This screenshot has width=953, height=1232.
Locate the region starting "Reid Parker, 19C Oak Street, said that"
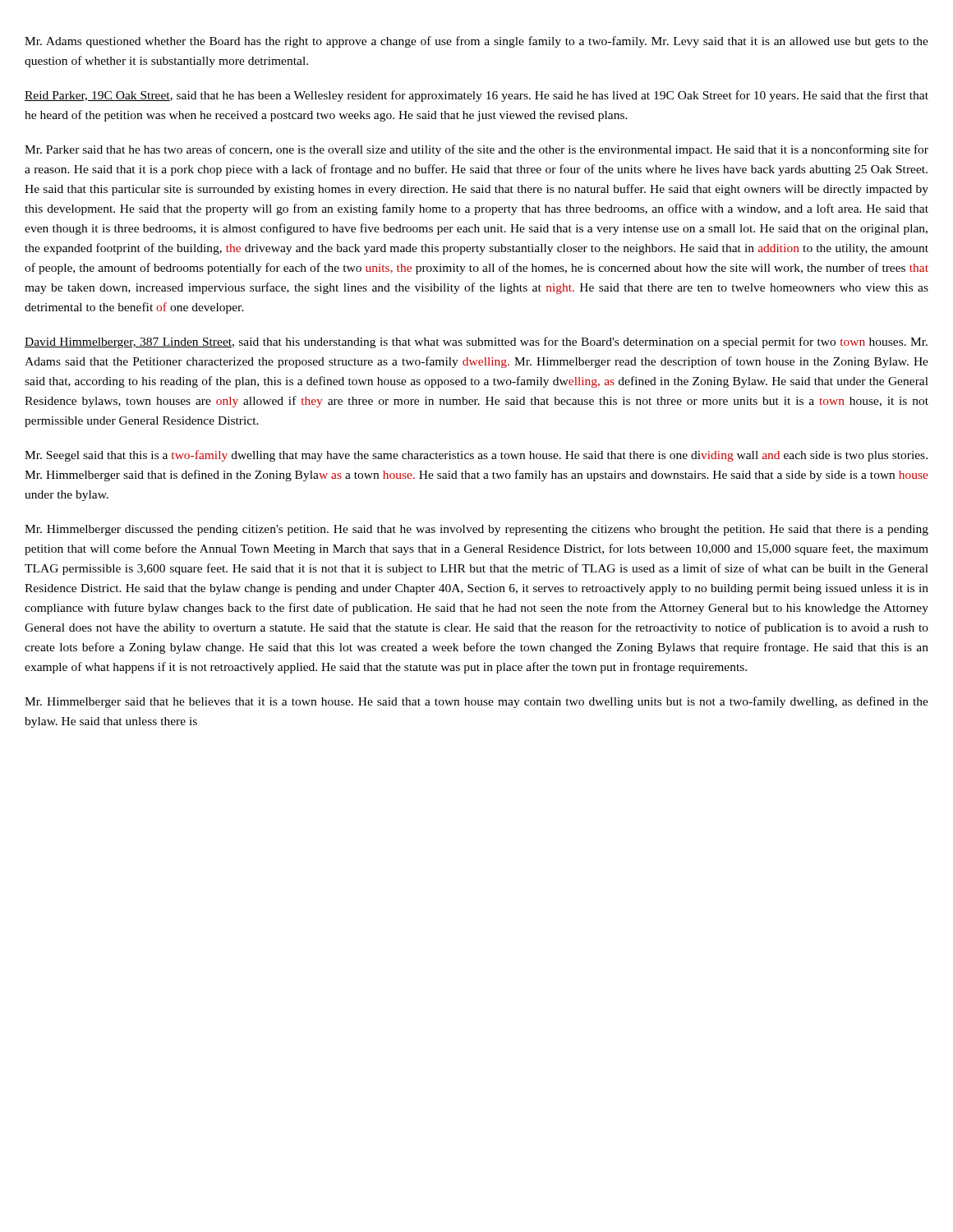[476, 105]
